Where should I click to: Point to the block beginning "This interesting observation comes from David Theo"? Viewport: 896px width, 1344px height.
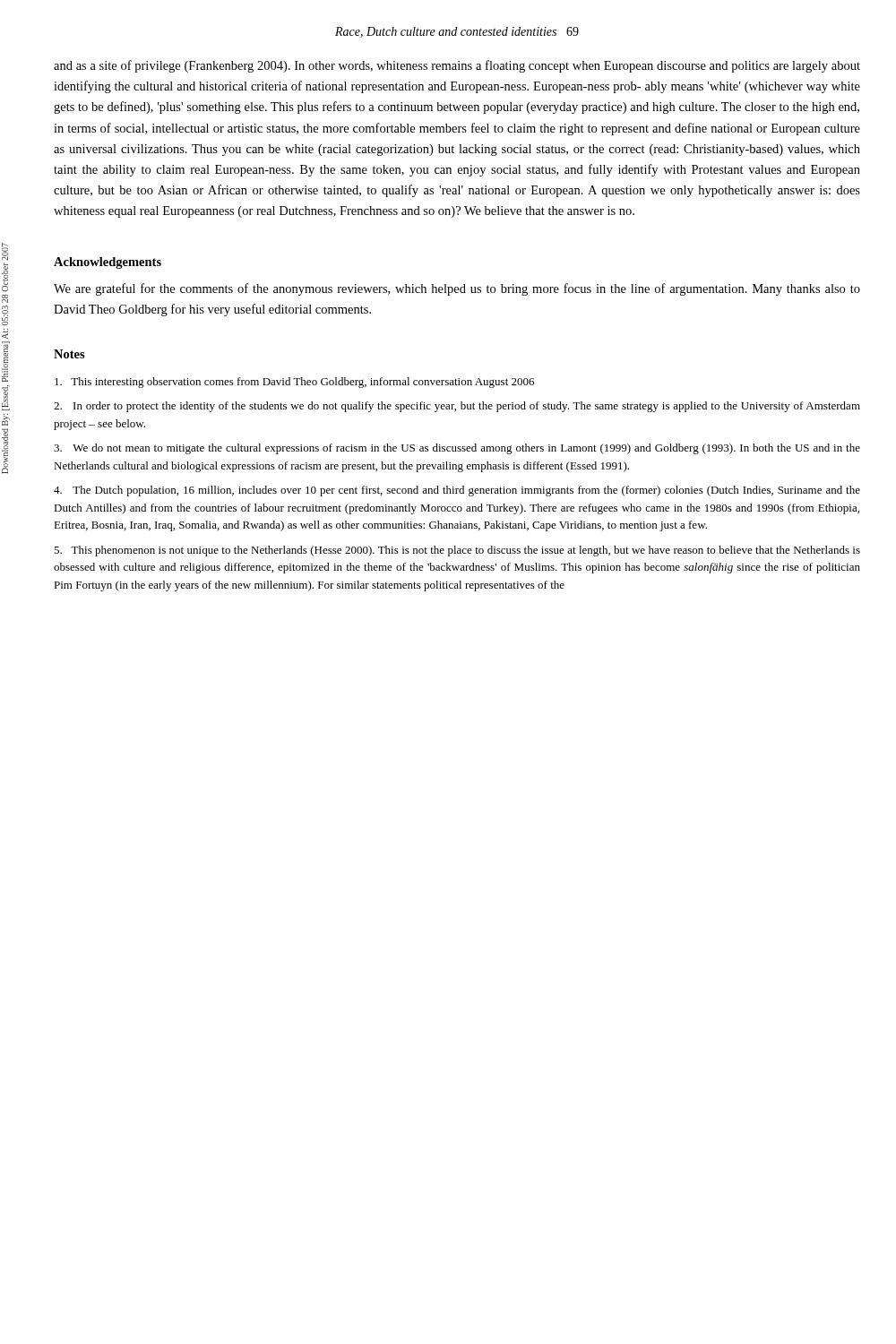point(294,381)
